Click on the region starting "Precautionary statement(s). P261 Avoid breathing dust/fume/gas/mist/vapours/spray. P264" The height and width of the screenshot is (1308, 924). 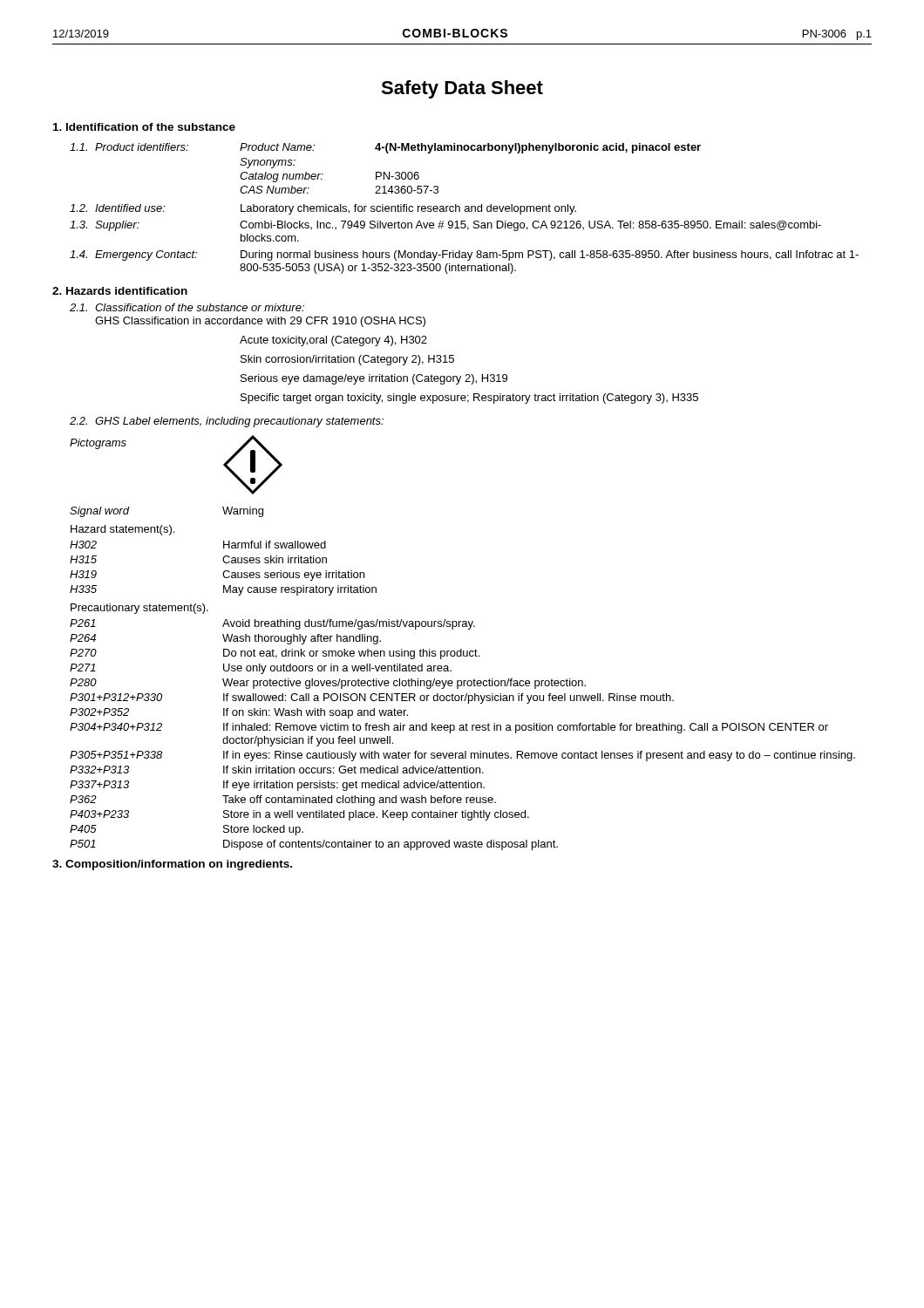pos(471,726)
